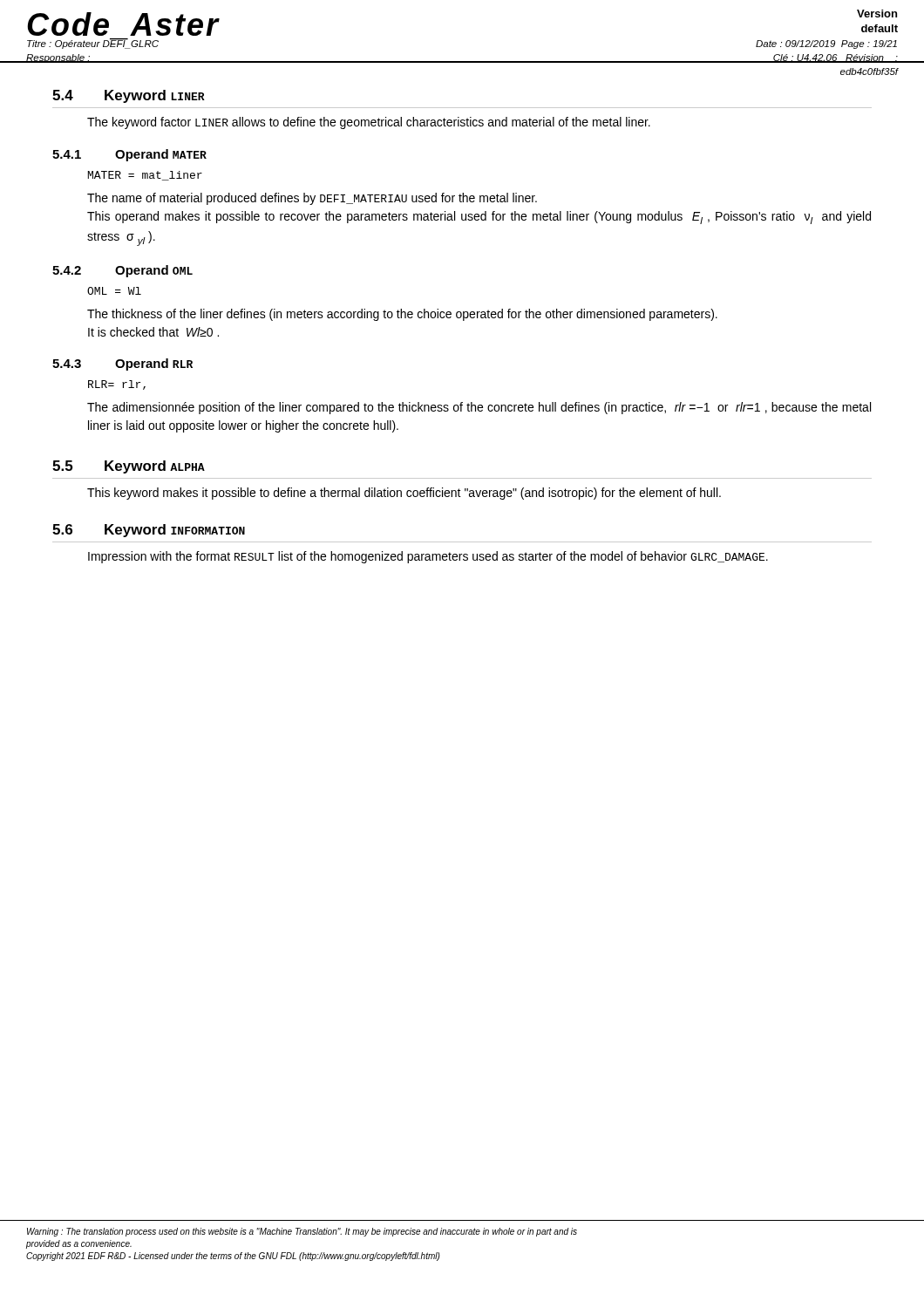Image resolution: width=924 pixels, height=1308 pixels.
Task: Click on the section header that reads "5.5 Keyword ALPHA"
Action: point(128,466)
